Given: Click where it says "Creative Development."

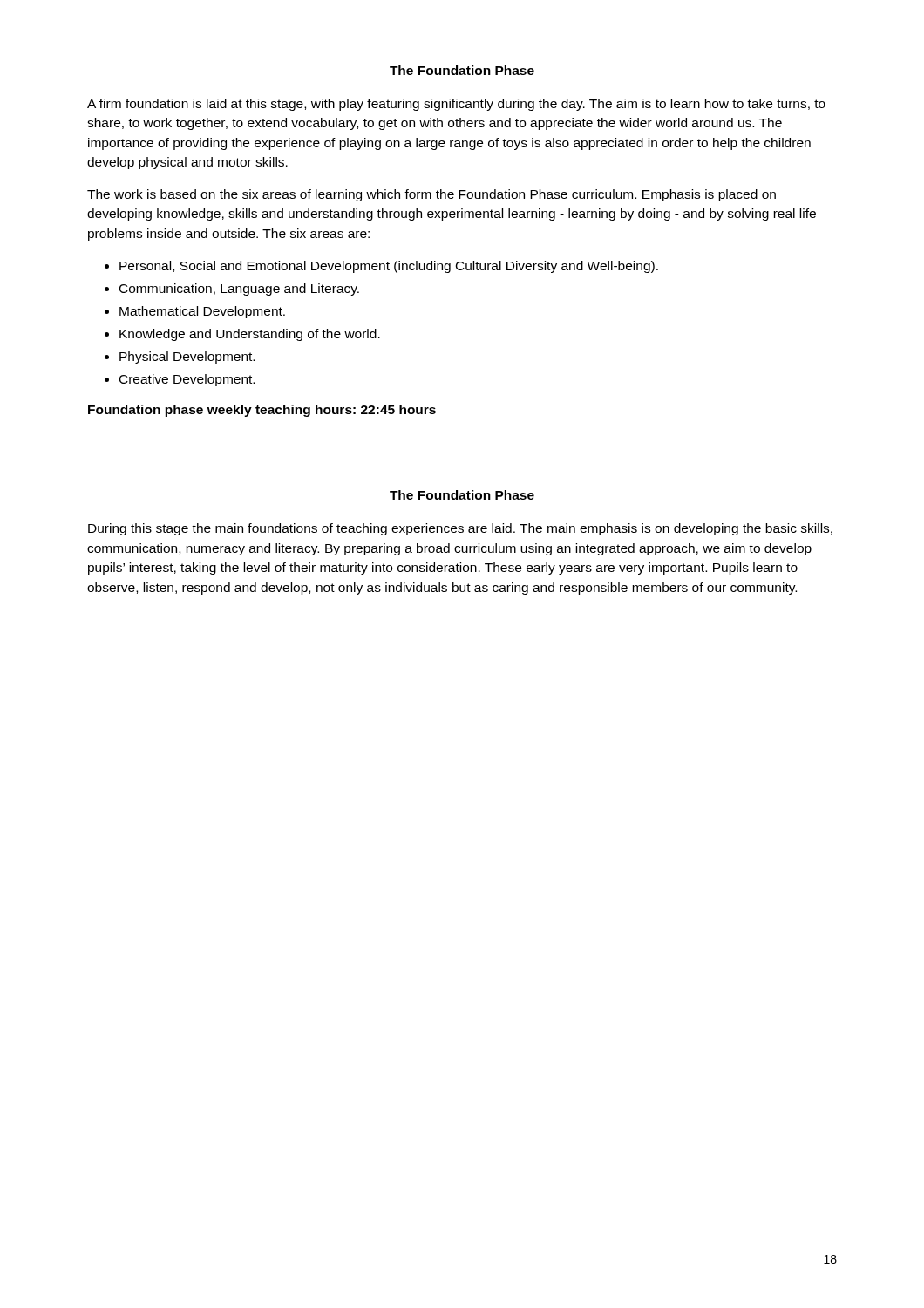Looking at the screenshot, I should tap(187, 379).
